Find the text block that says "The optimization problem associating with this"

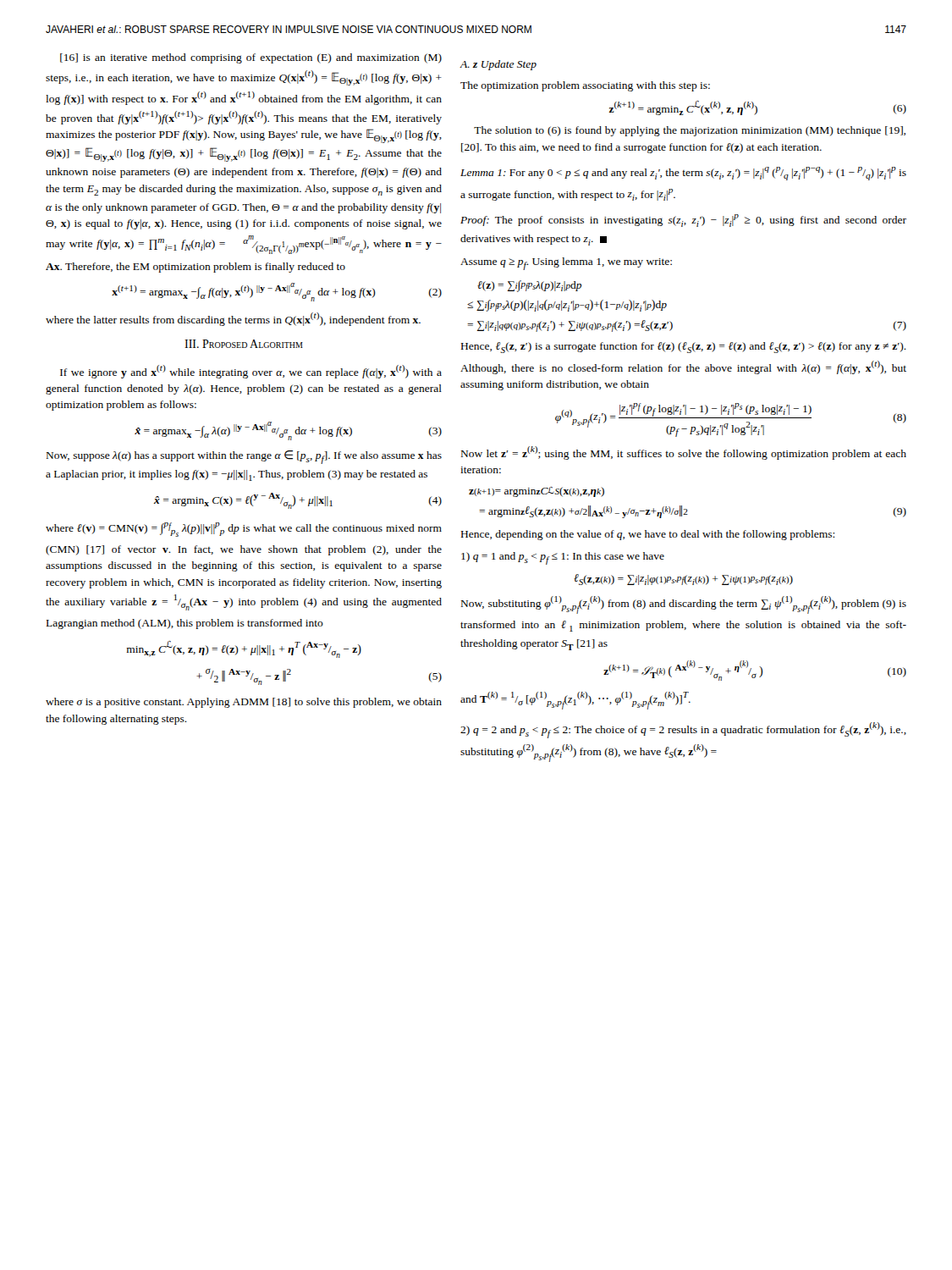click(683, 85)
